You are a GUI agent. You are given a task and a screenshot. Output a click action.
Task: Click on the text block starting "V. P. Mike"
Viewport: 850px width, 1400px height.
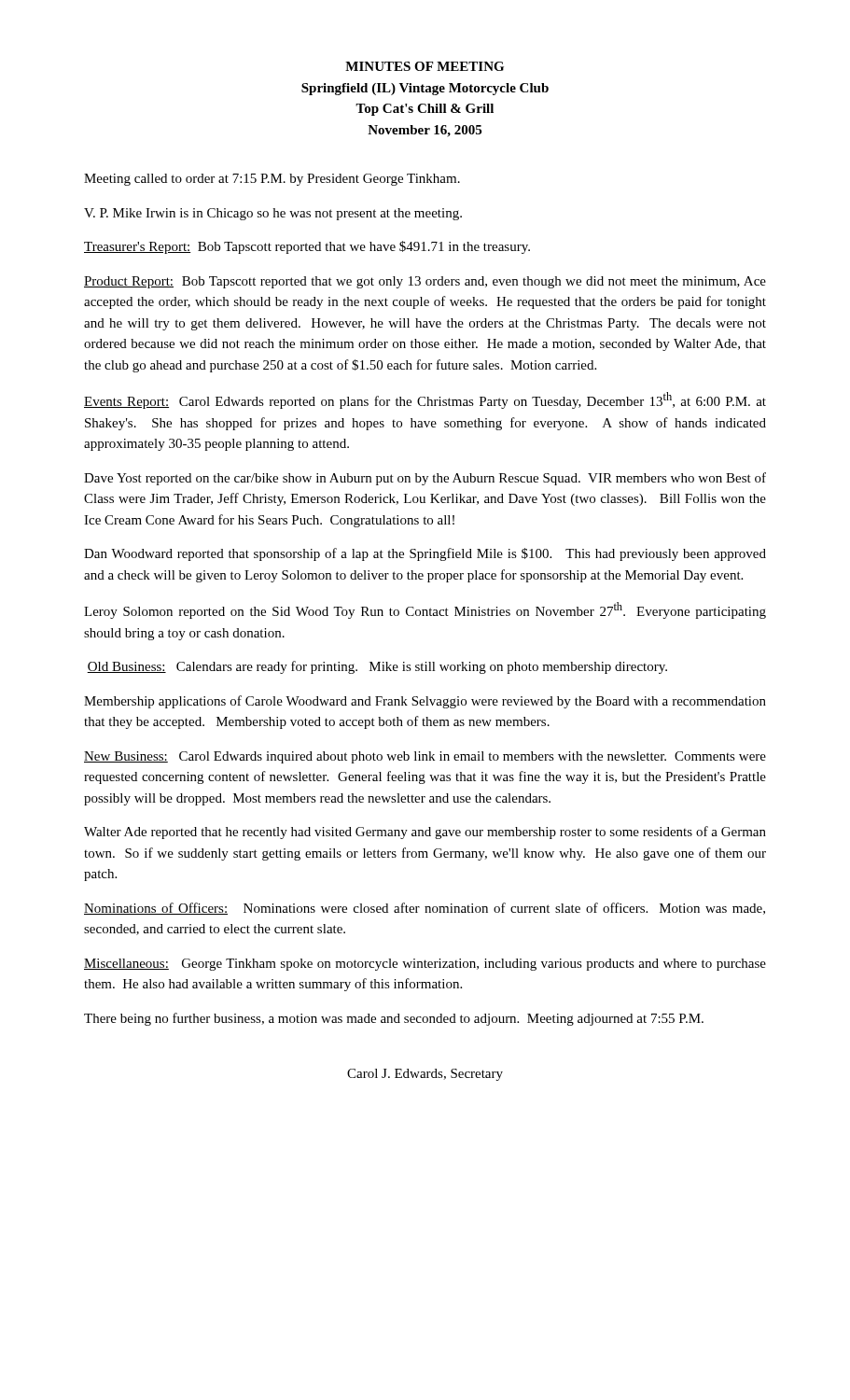pos(273,212)
